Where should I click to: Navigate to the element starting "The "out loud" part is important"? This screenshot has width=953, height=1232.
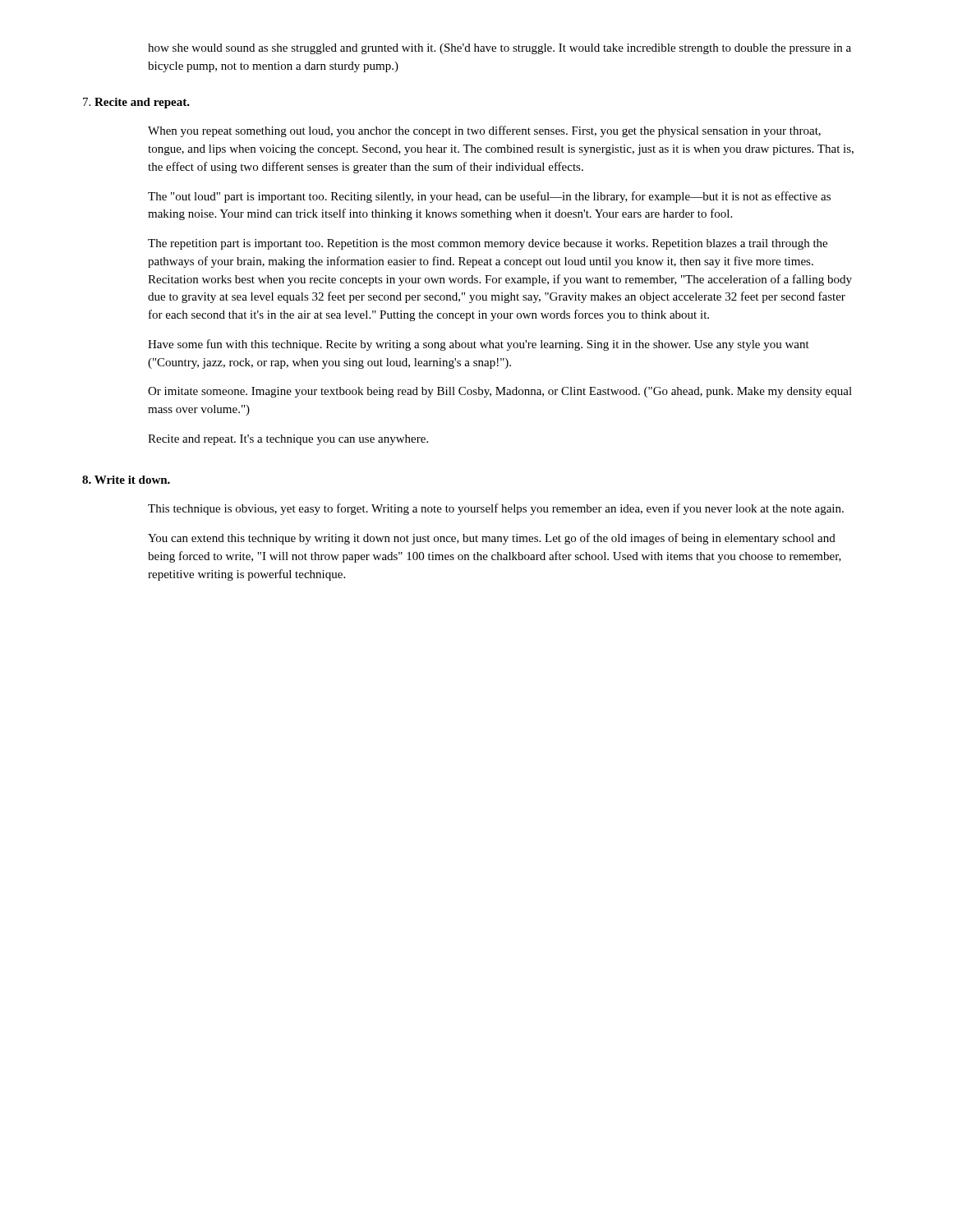pyautogui.click(x=501, y=205)
